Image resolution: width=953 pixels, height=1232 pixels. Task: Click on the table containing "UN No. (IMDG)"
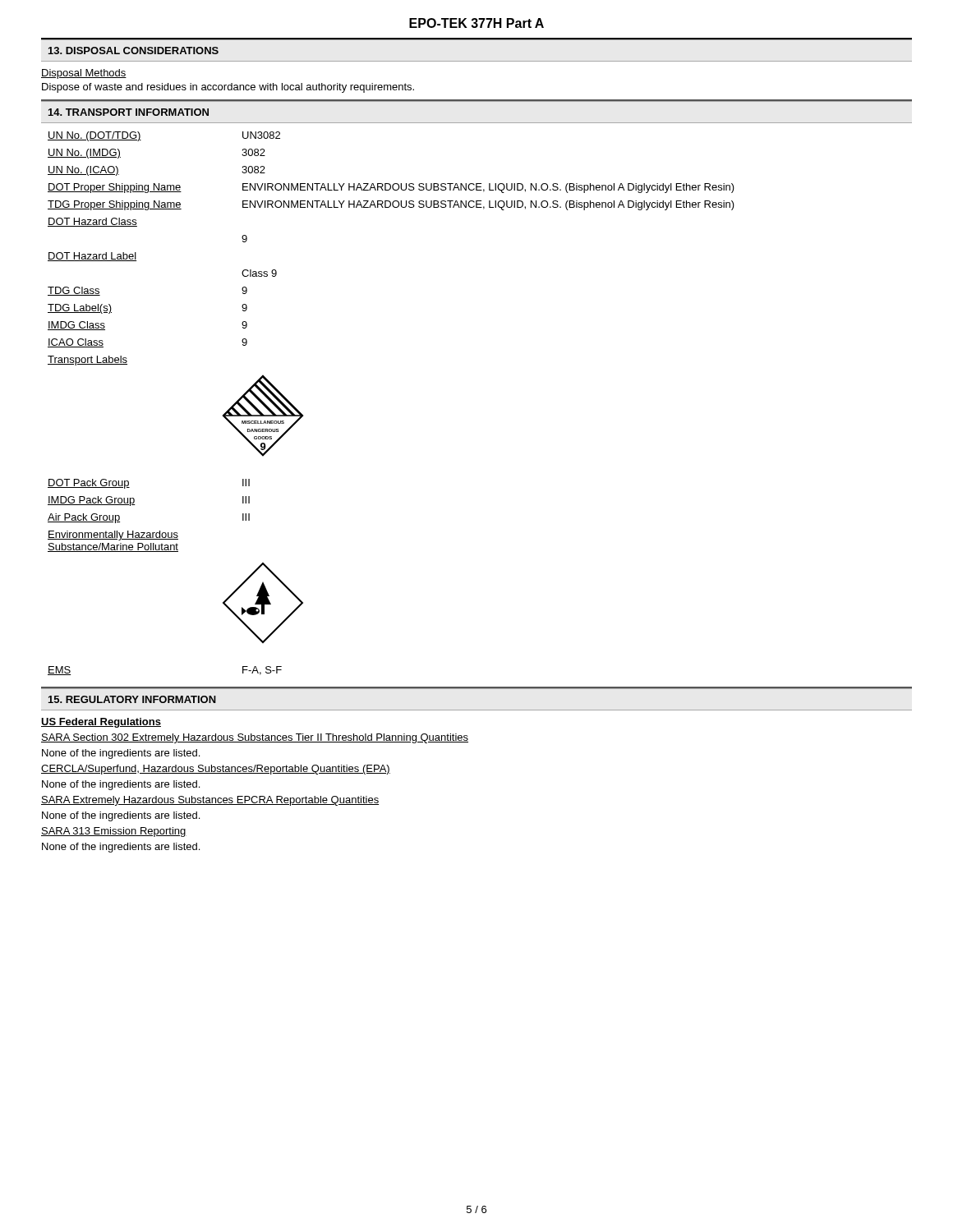476,247
